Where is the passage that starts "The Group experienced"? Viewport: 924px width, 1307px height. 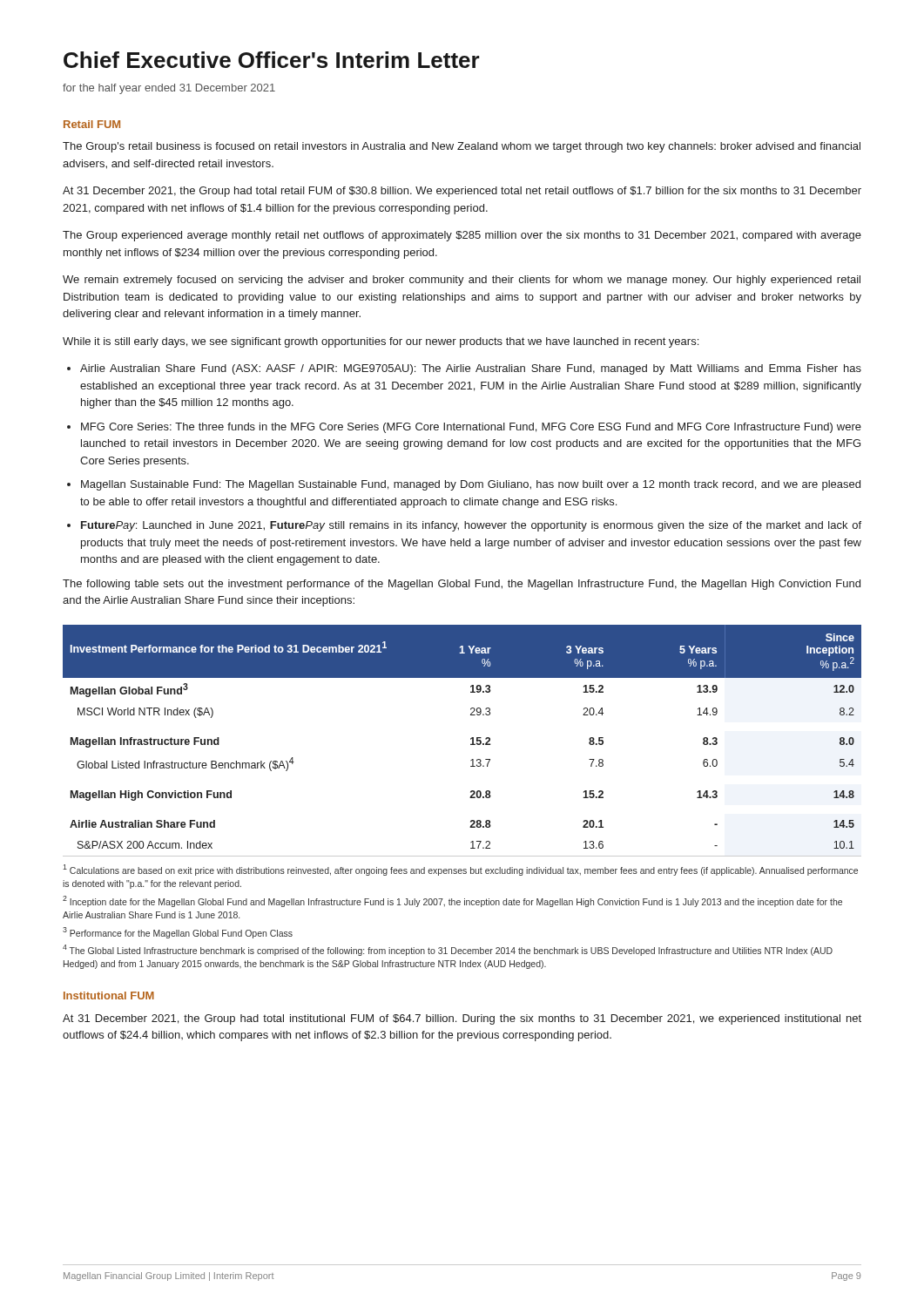pos(462,243)
